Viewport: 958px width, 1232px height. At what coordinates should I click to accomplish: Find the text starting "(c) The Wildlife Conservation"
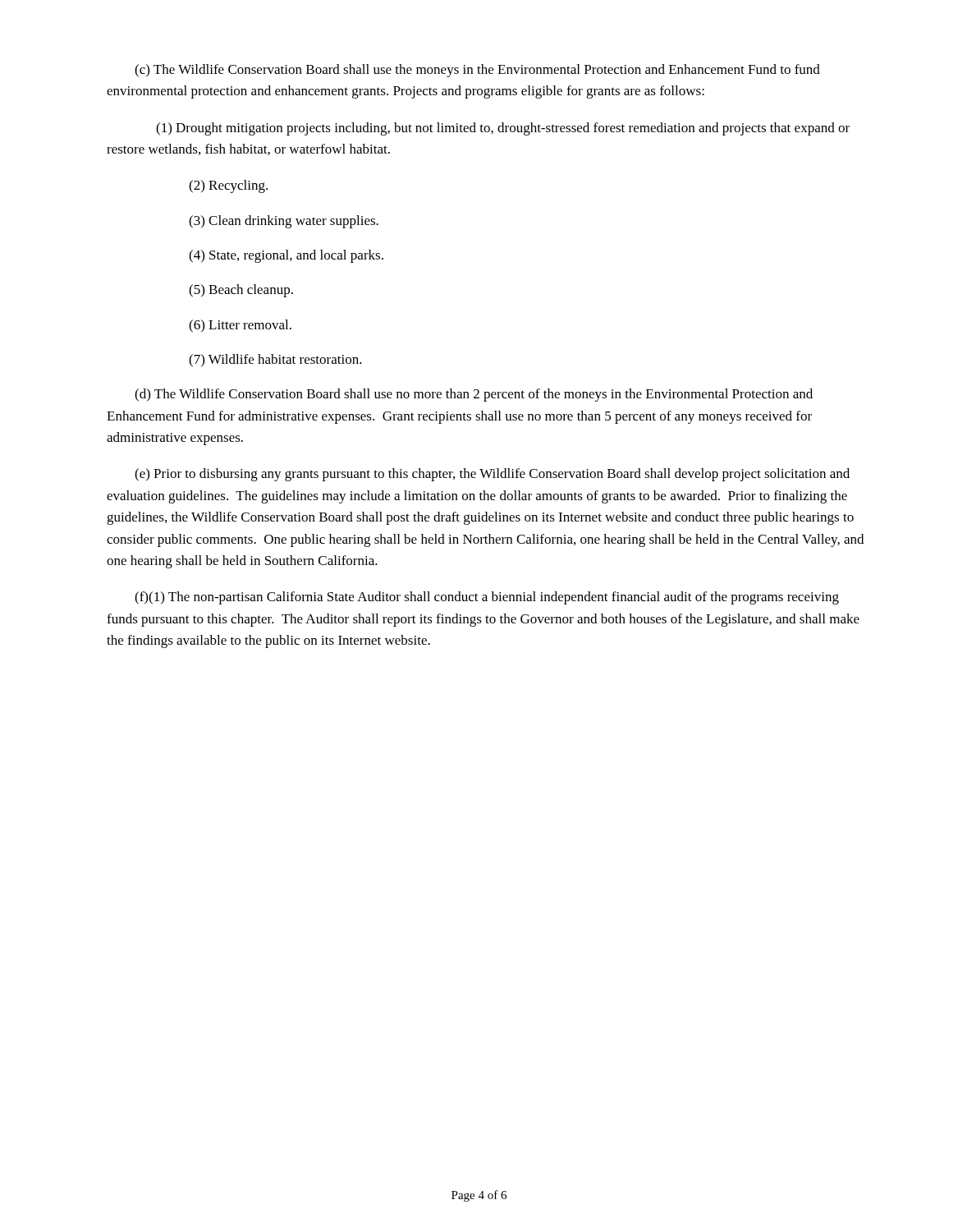[463, 80]
